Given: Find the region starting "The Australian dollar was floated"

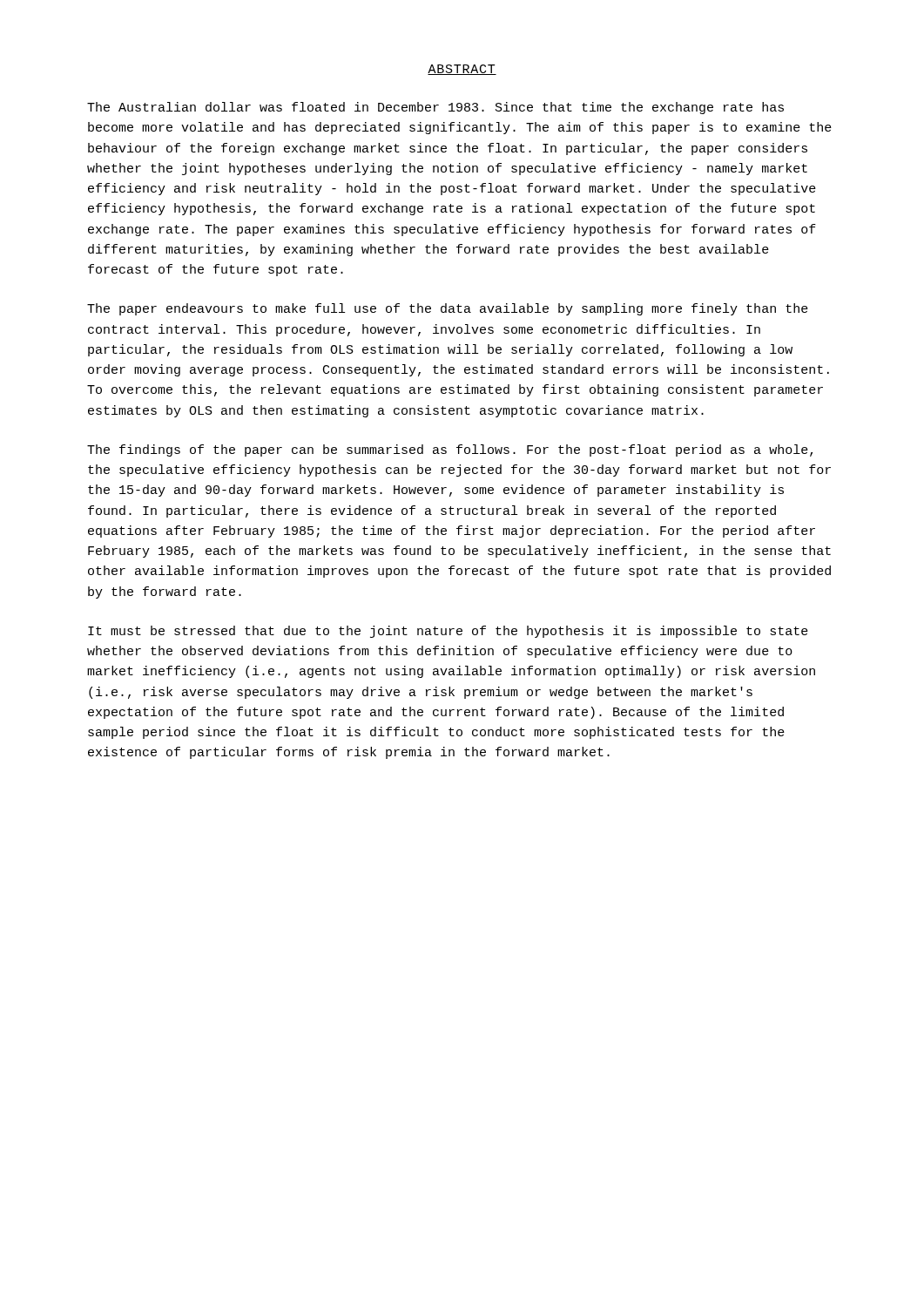Looking at the screenshot, I should point(459,190).
